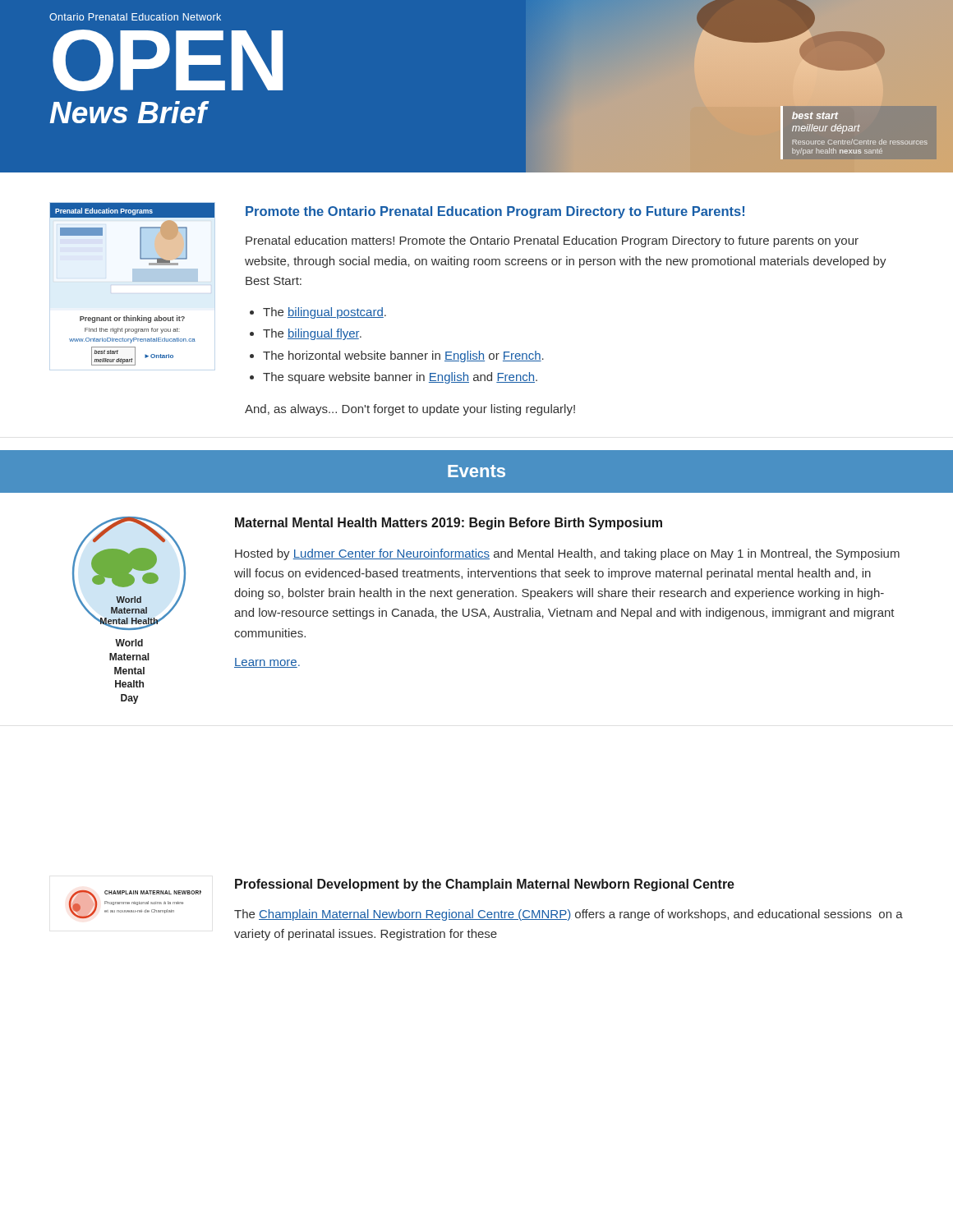
Task: Find the text block starting "Professional Development by the Champlain Maternal Newborn"
Action: (484, 884)
